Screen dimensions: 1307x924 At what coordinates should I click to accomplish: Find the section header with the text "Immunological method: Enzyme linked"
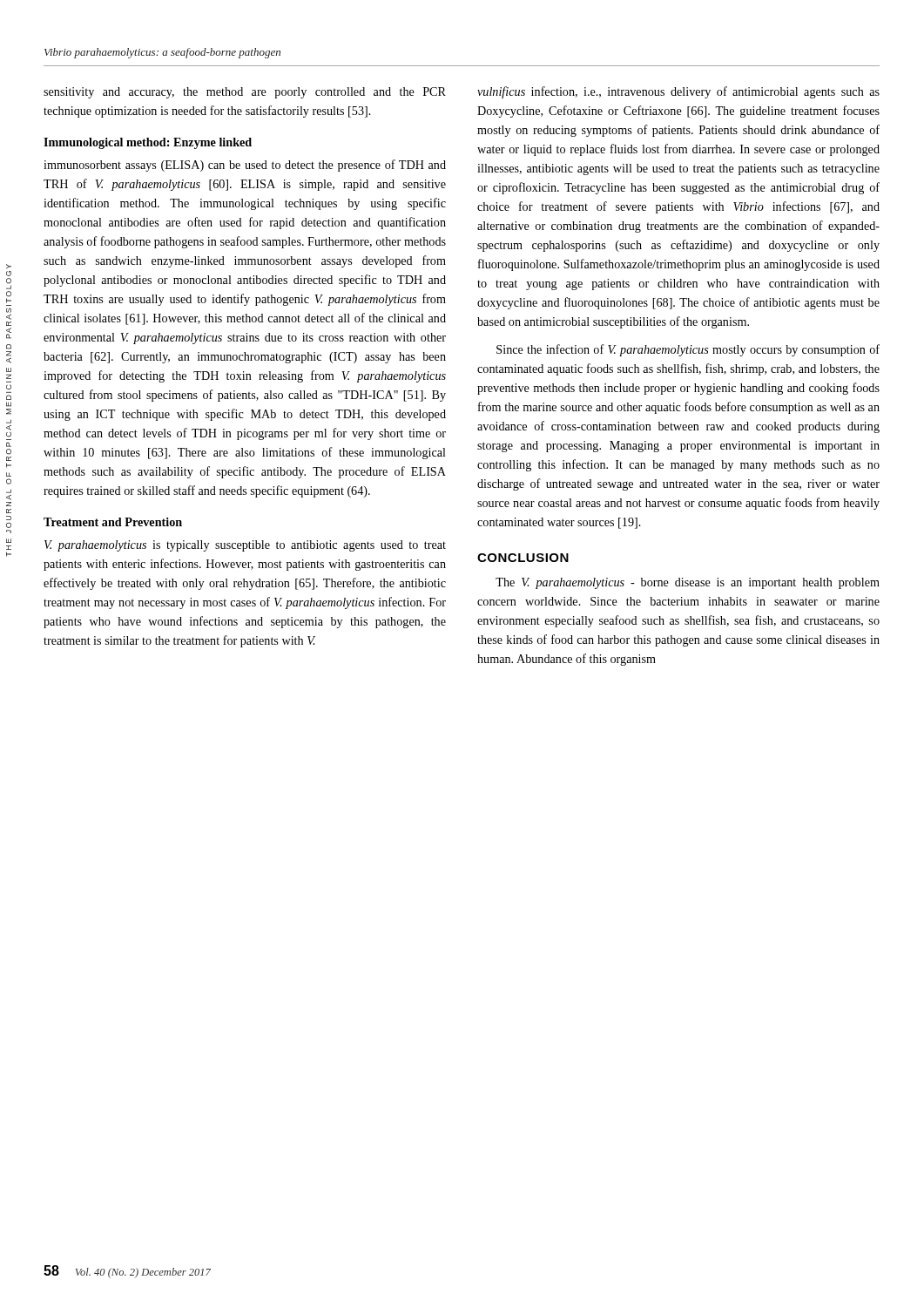coord(148,142)
